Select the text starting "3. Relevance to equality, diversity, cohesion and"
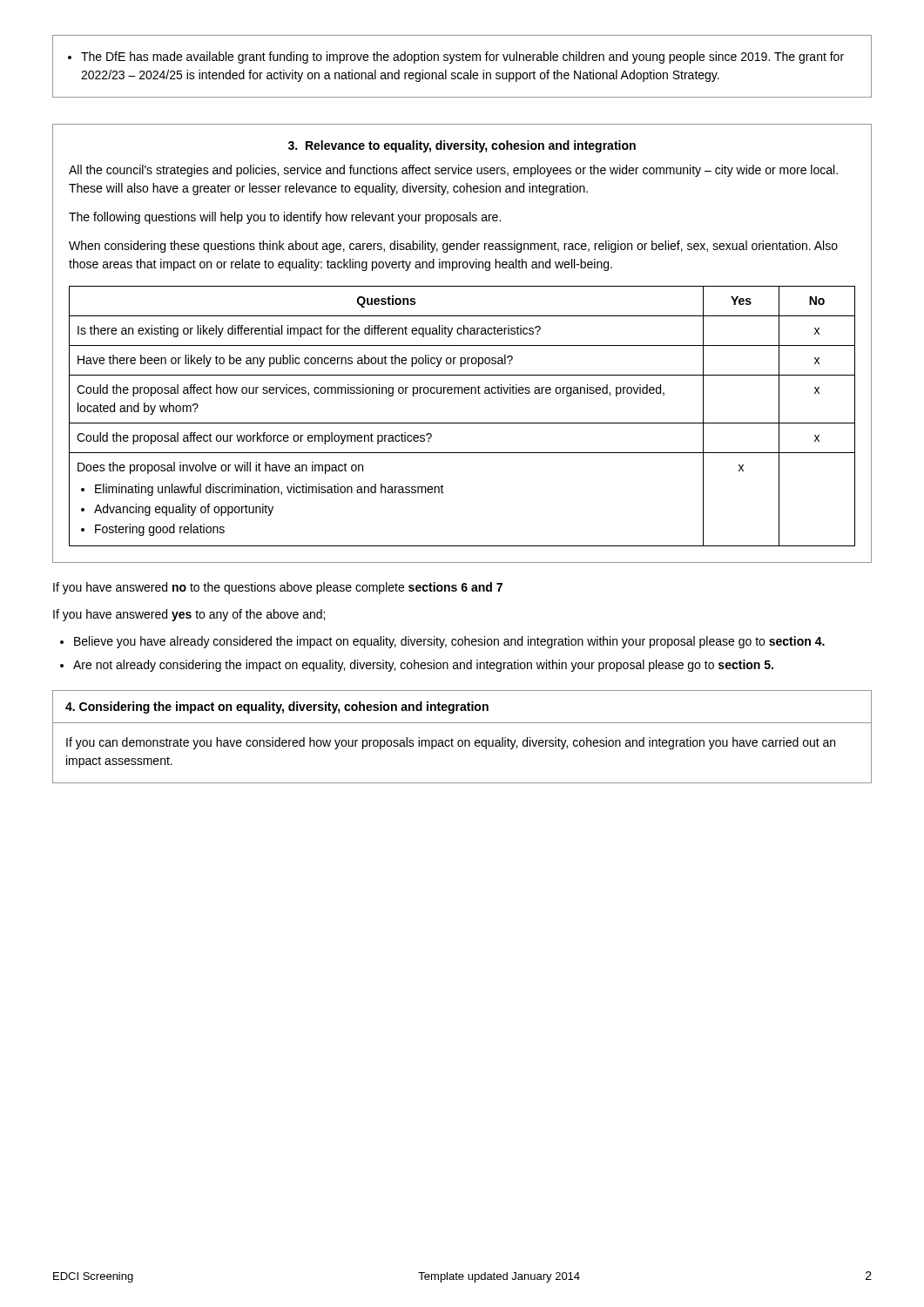 [x=462, y=146]
